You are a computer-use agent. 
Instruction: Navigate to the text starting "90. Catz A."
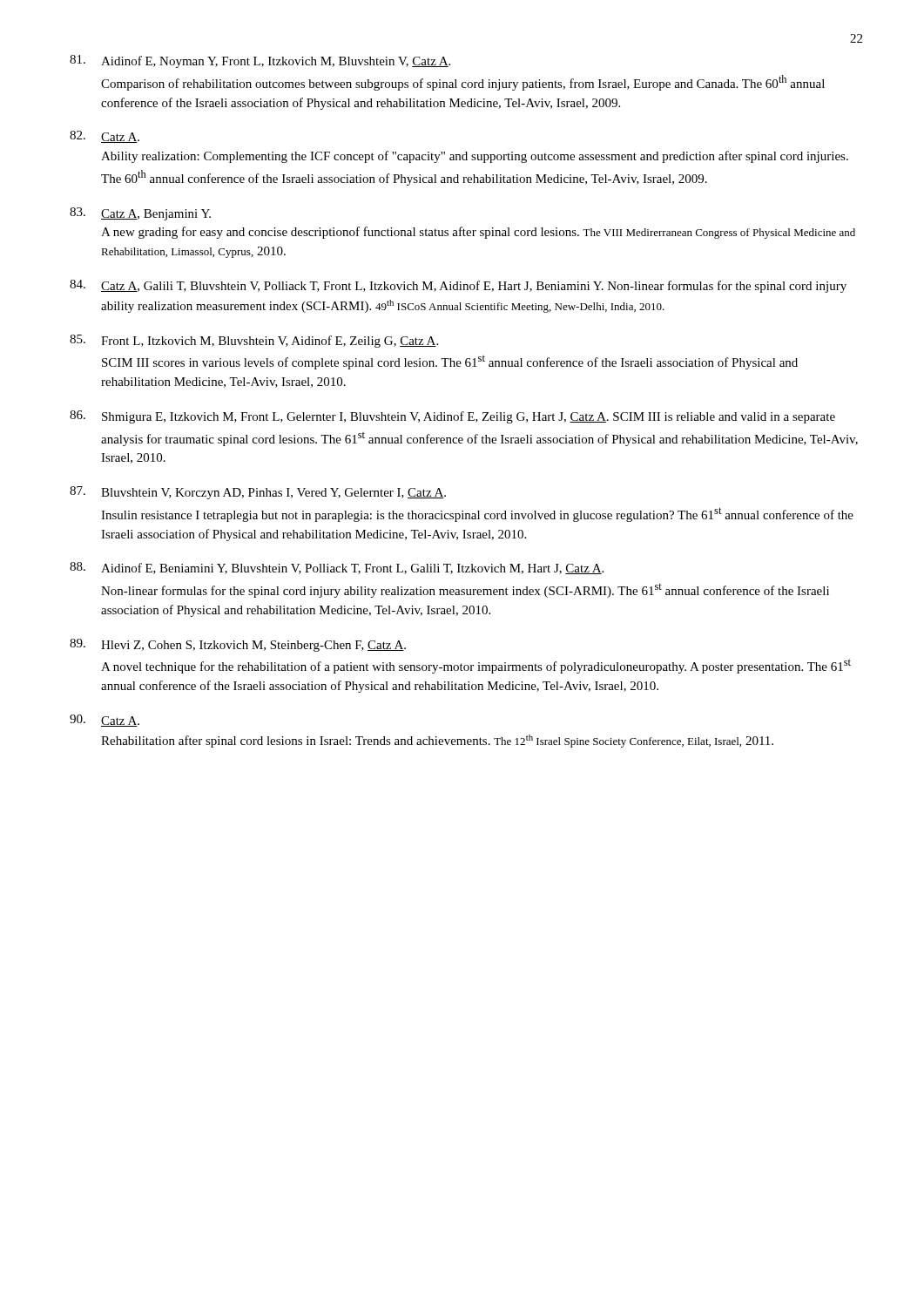[466, 731]
